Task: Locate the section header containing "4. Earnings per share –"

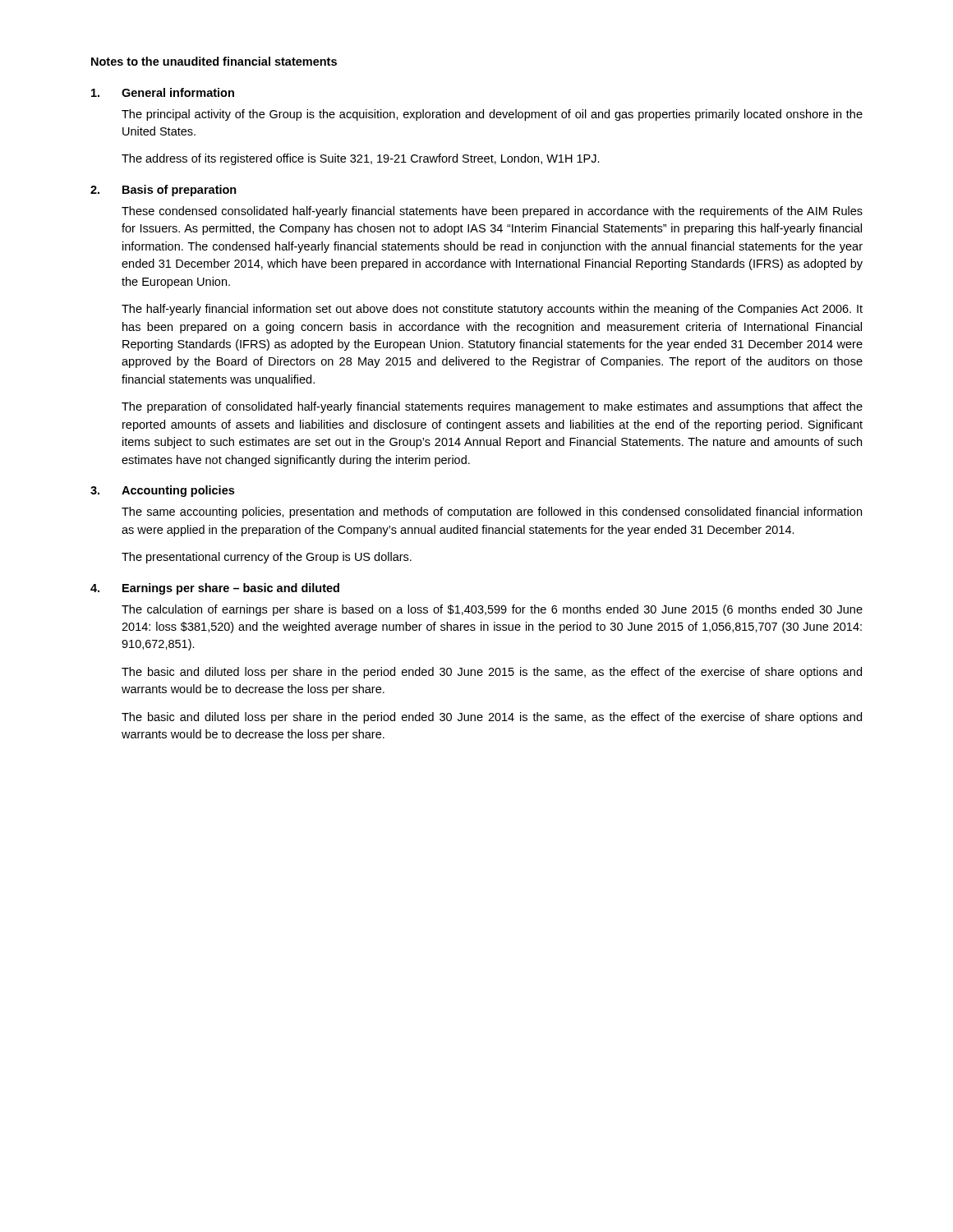Action: 215,588
